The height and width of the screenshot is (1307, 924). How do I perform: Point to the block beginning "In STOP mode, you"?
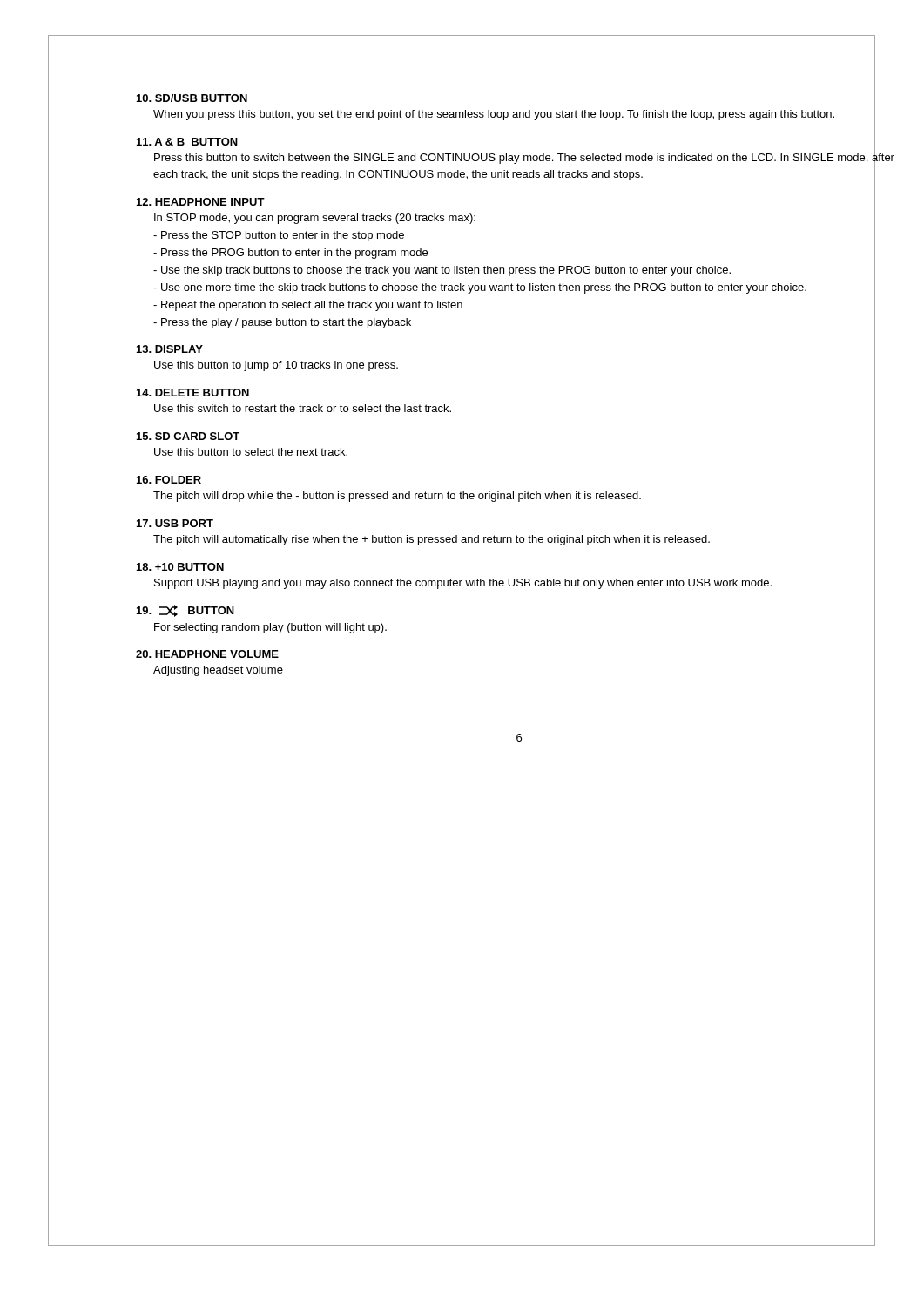point(315,217)
